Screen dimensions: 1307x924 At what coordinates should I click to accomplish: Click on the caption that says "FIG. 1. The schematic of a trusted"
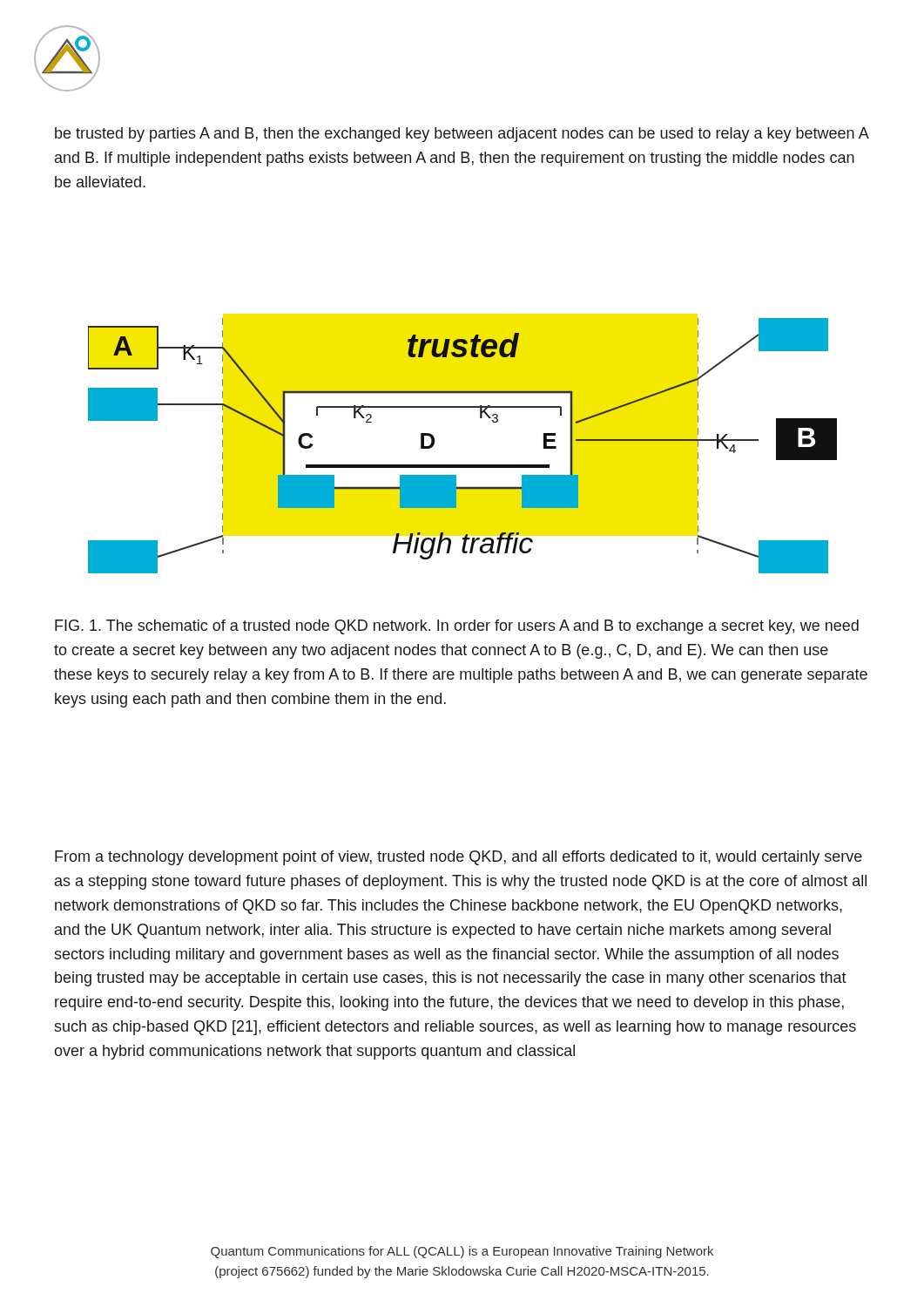[461, 662]
